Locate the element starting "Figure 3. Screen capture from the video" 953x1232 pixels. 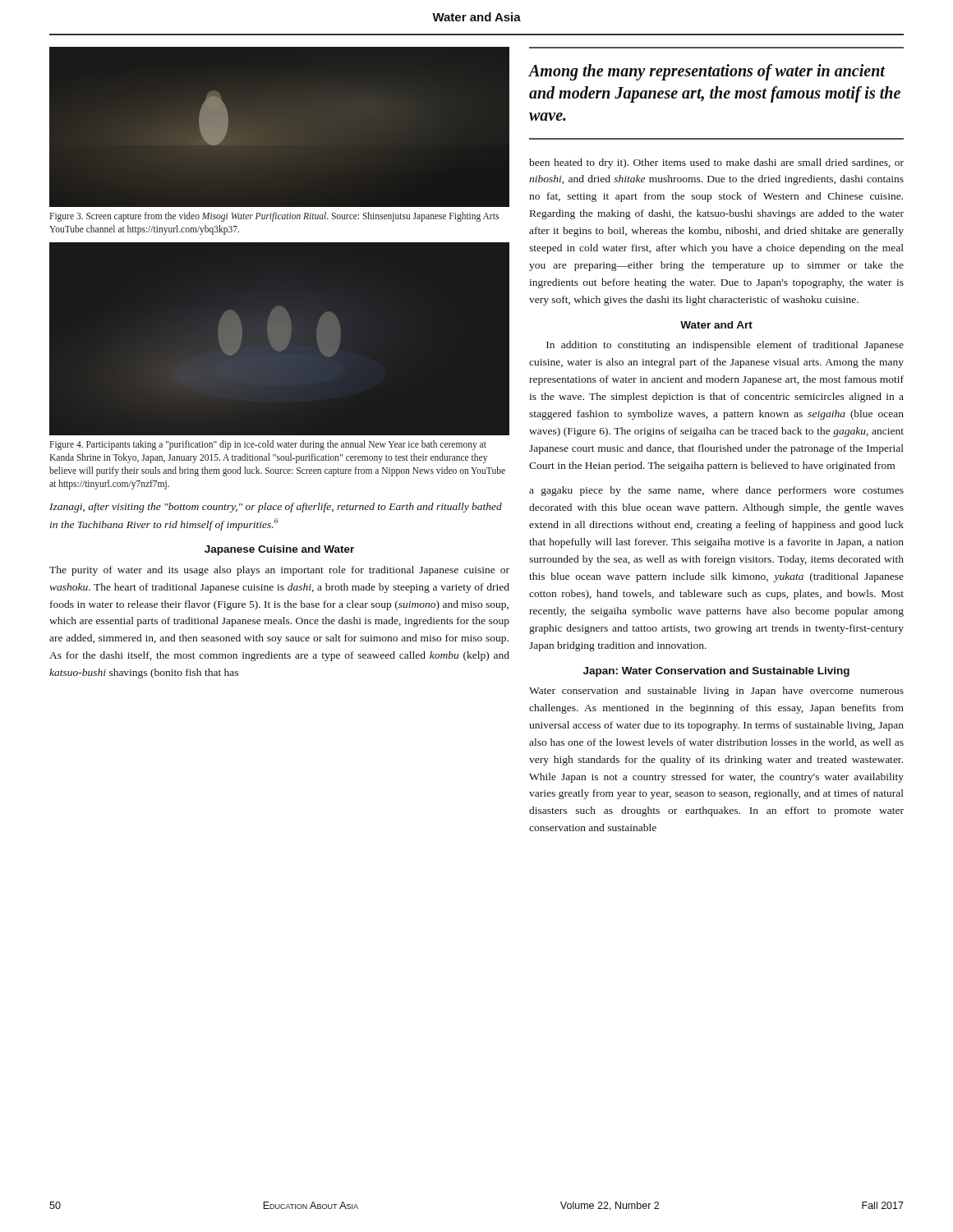click(x=274, y=222)
